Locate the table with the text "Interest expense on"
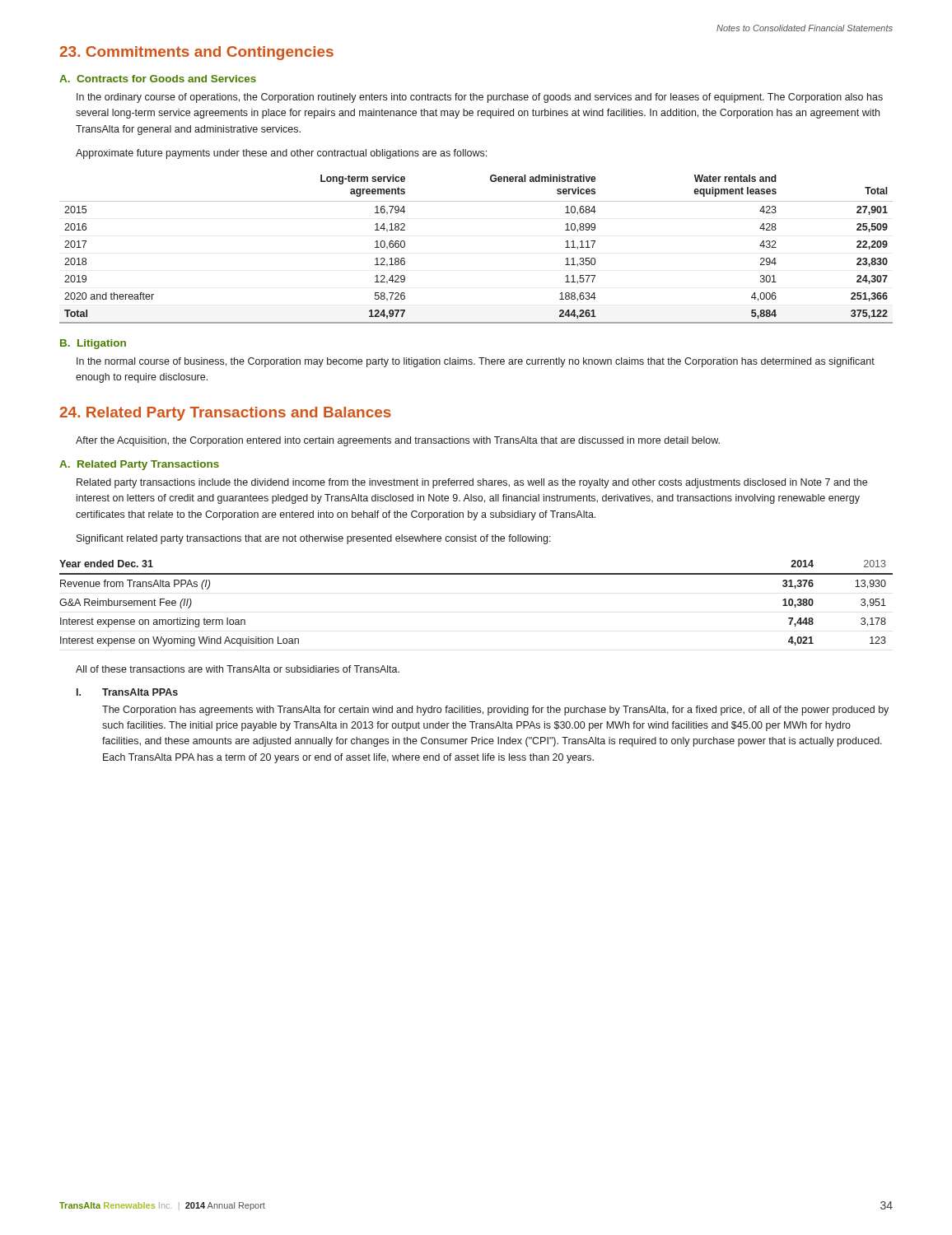 click(x=476, y=603)
